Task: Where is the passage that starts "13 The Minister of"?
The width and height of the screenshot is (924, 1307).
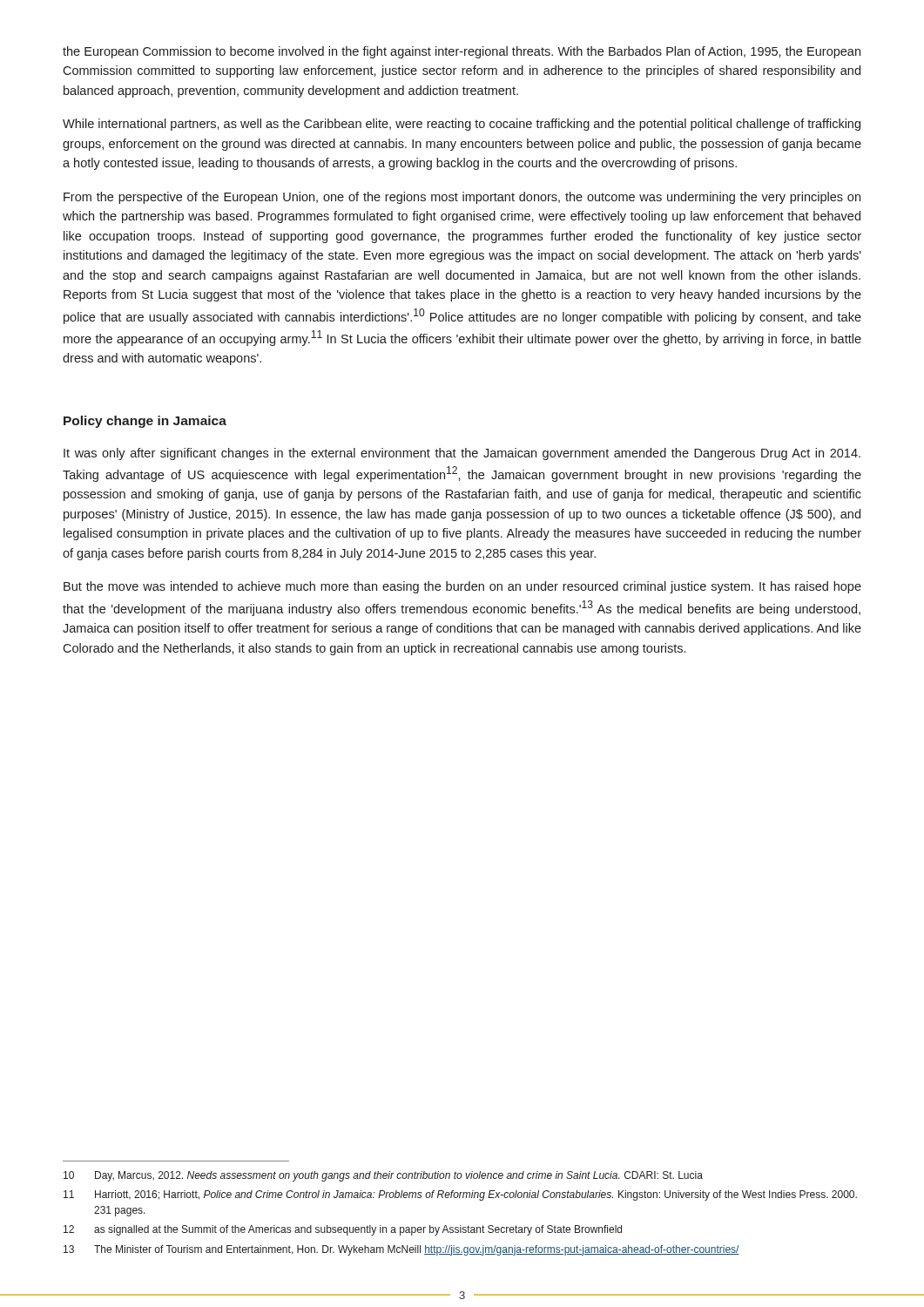Action: click(x=462, y=1250)
